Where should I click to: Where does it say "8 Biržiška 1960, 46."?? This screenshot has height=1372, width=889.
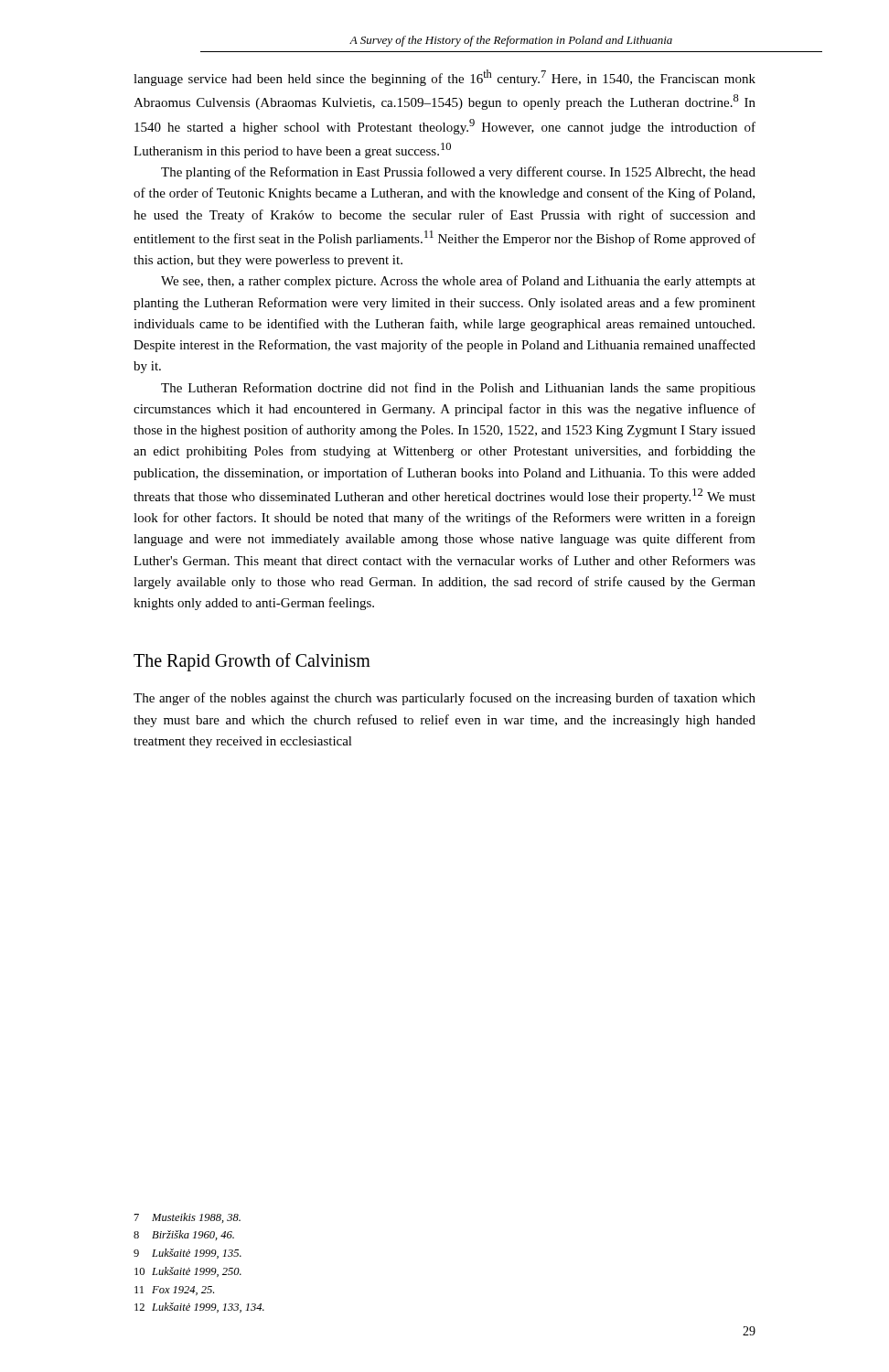tap(184, 1235)
